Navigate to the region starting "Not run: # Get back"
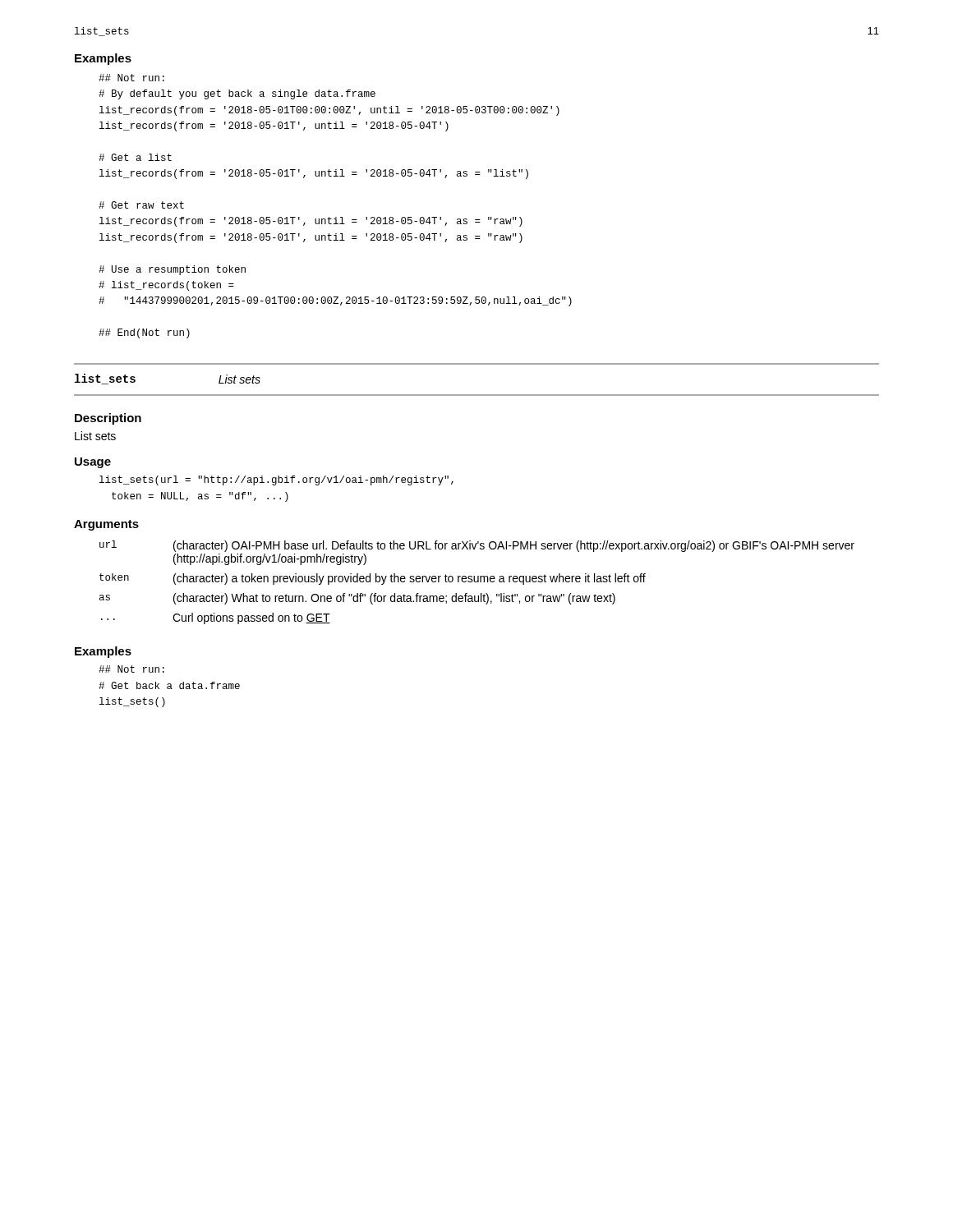Screen dimensions: 1232x953 click(131, 669)
